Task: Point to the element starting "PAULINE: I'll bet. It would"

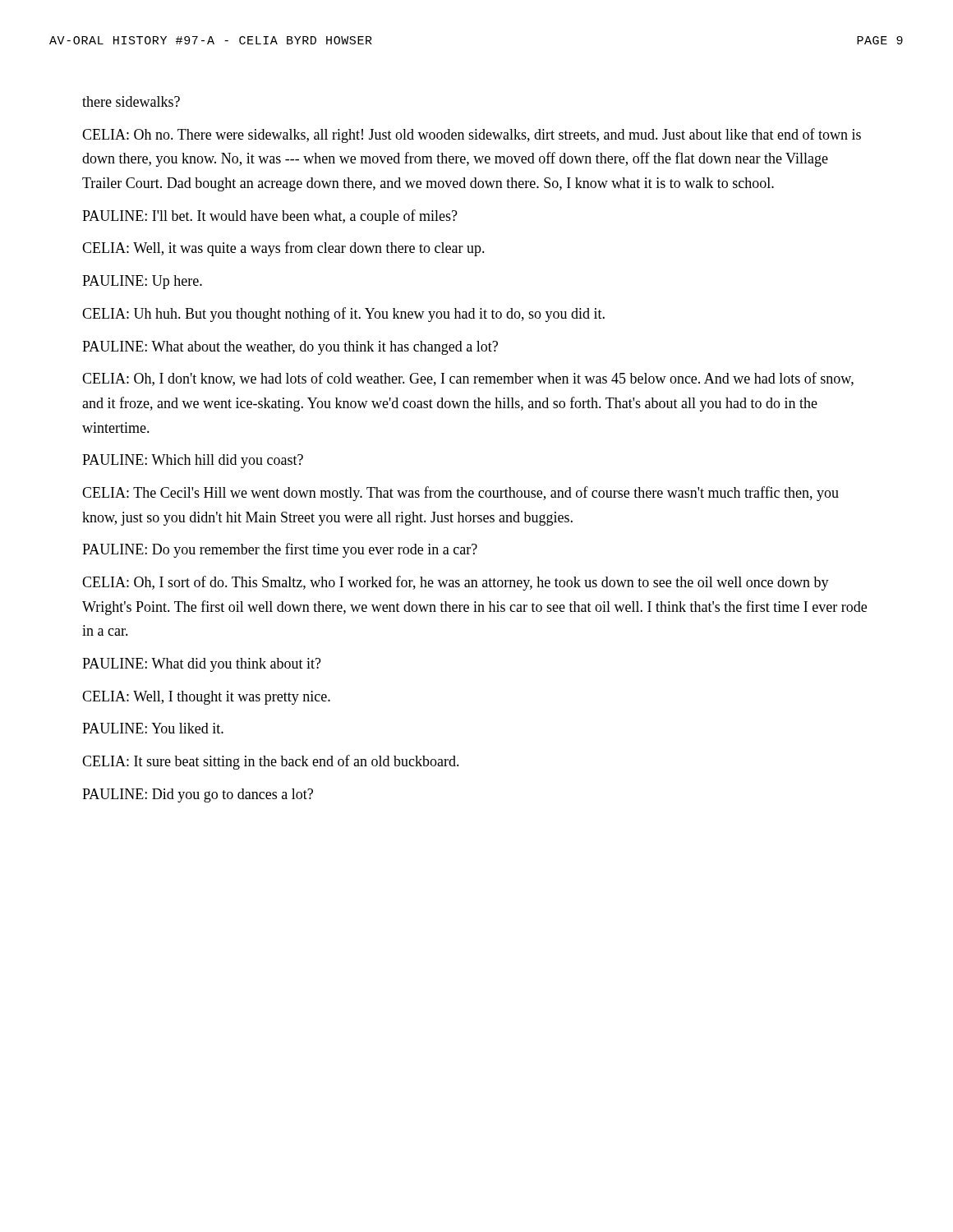Action: click(270, 217)
